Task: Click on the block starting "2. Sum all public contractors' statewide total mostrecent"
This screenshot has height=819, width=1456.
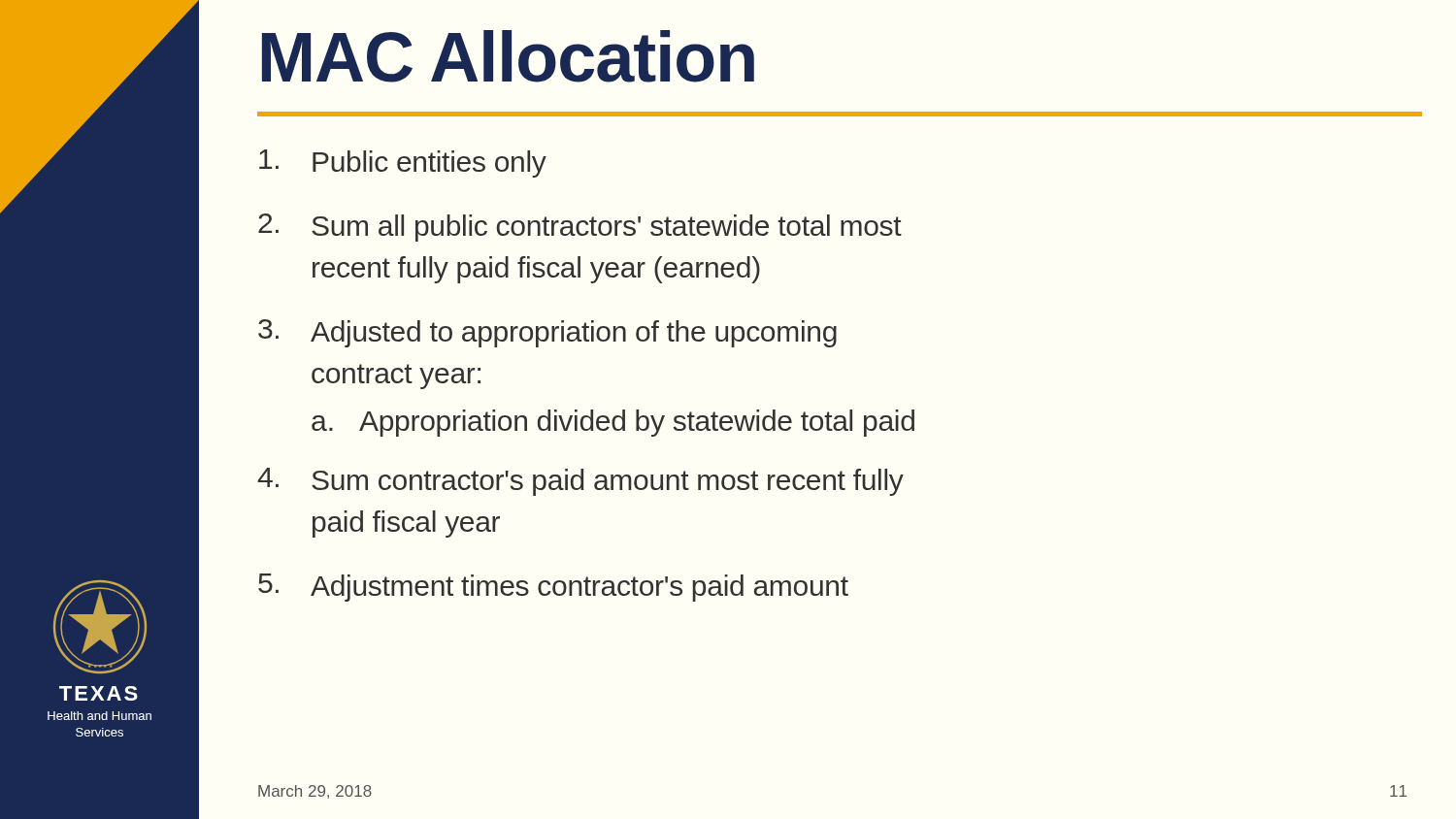Action: pyautogui.click(x=579, y=246)
